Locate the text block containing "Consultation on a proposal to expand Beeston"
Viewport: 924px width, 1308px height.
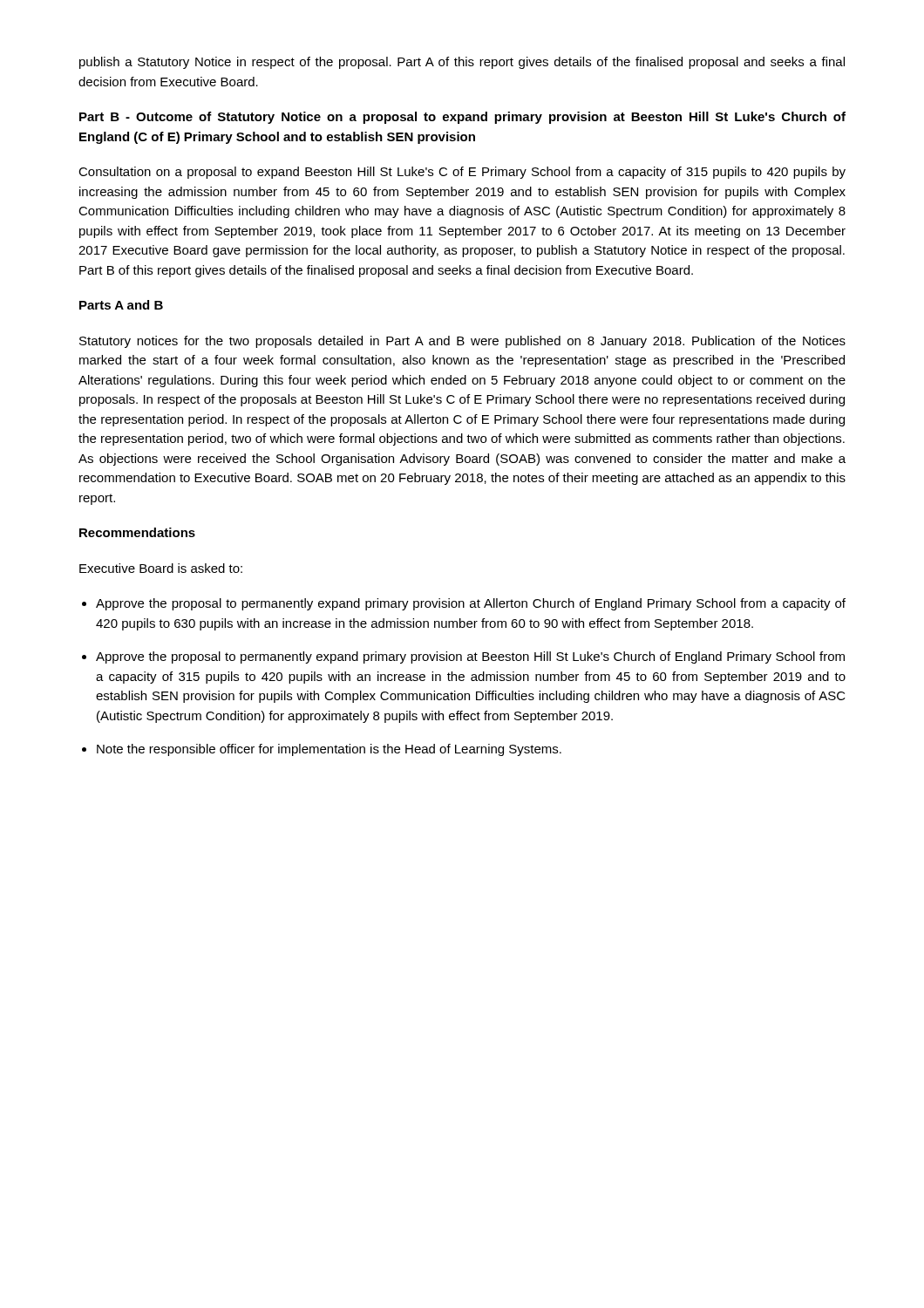point(462,220)
